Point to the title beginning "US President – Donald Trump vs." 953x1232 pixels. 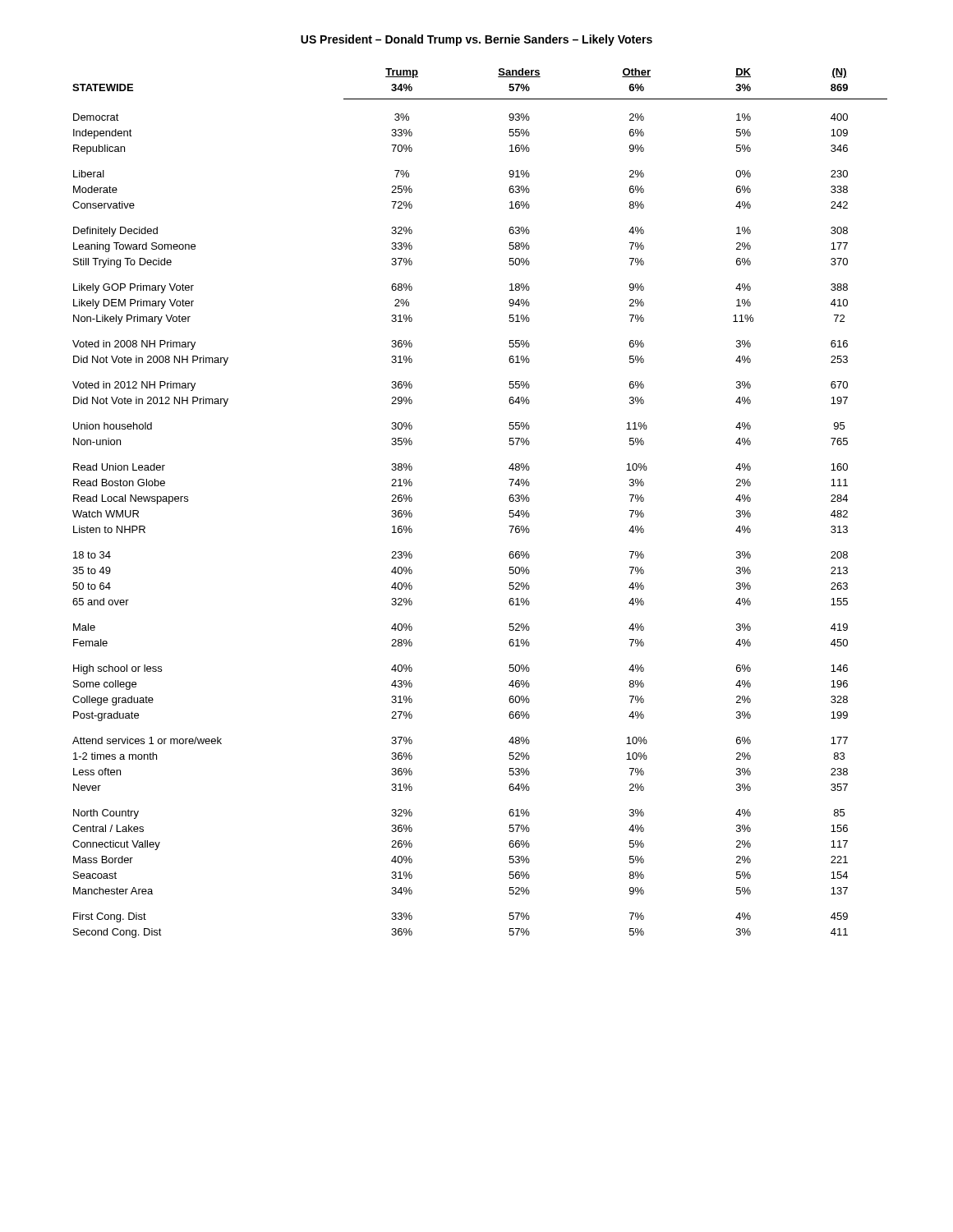click(476, 39)
